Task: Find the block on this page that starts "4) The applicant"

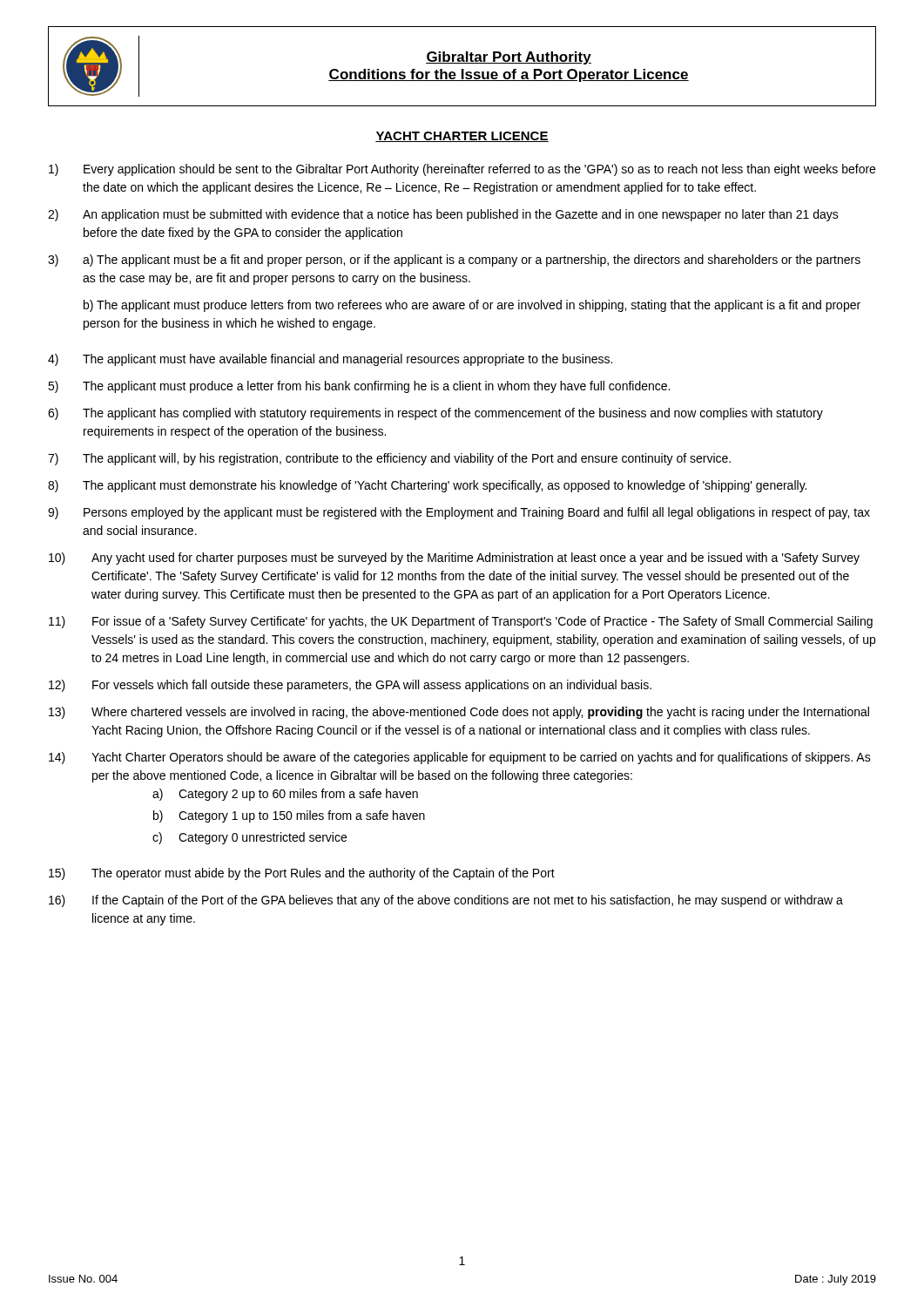Action: pos(462,359)
